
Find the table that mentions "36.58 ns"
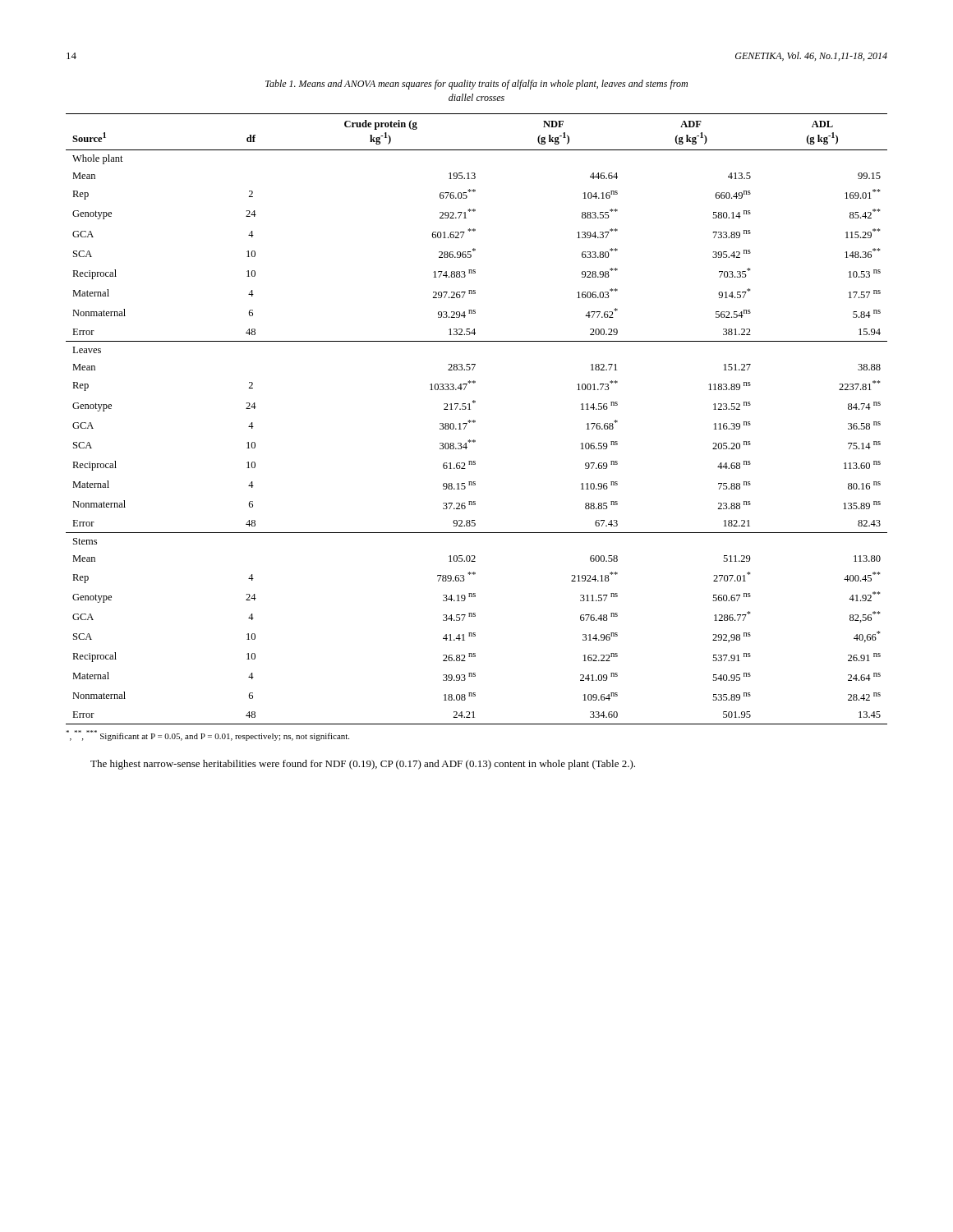pos(476,419)
